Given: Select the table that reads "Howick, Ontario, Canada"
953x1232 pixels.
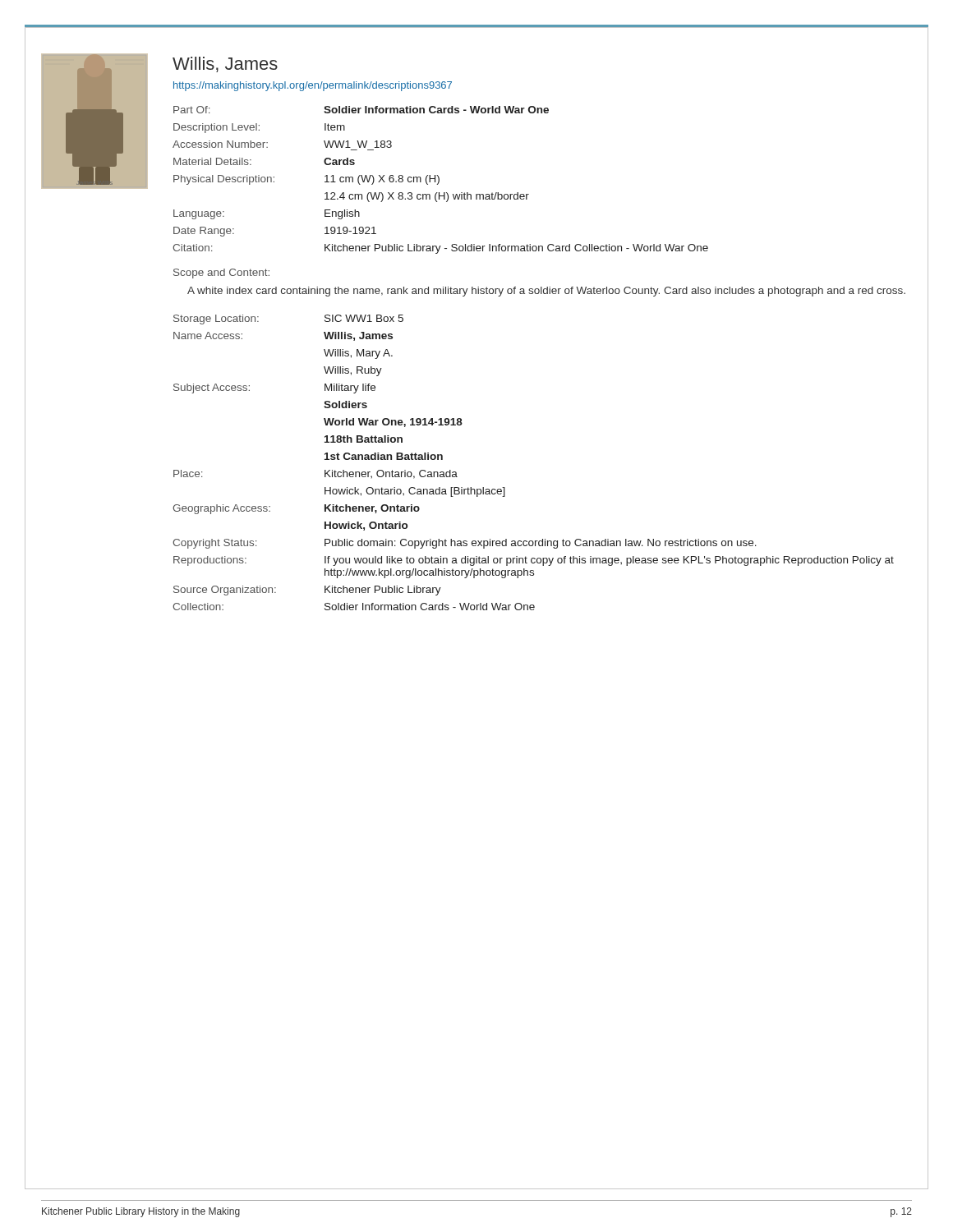Looking at the screenshot, I should coord(540,462).
